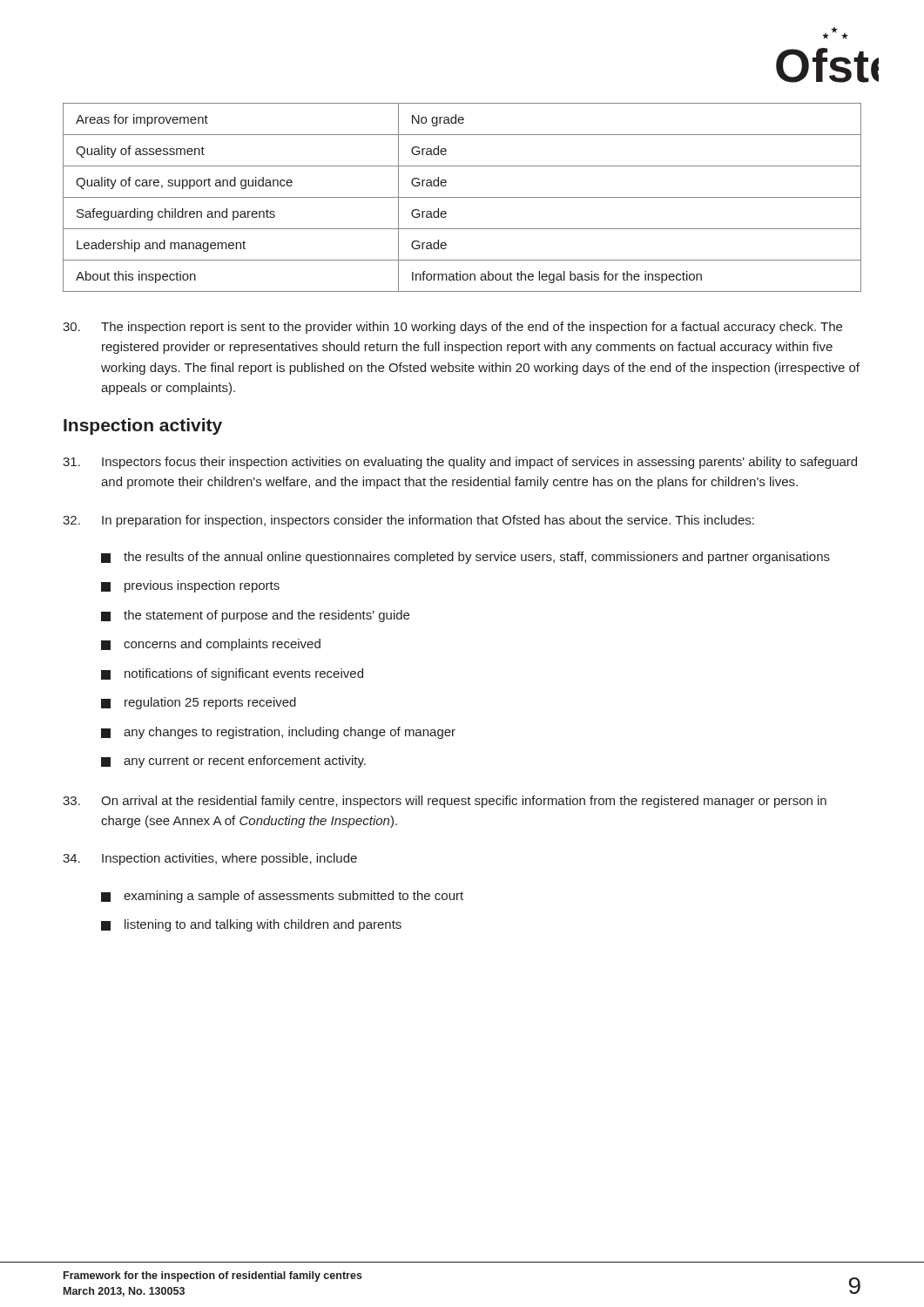Image resolution: width=924 pixels, height=1307 pixels.
Task: Click on the text starting "Inspection activity"
Action: (142, 425)
